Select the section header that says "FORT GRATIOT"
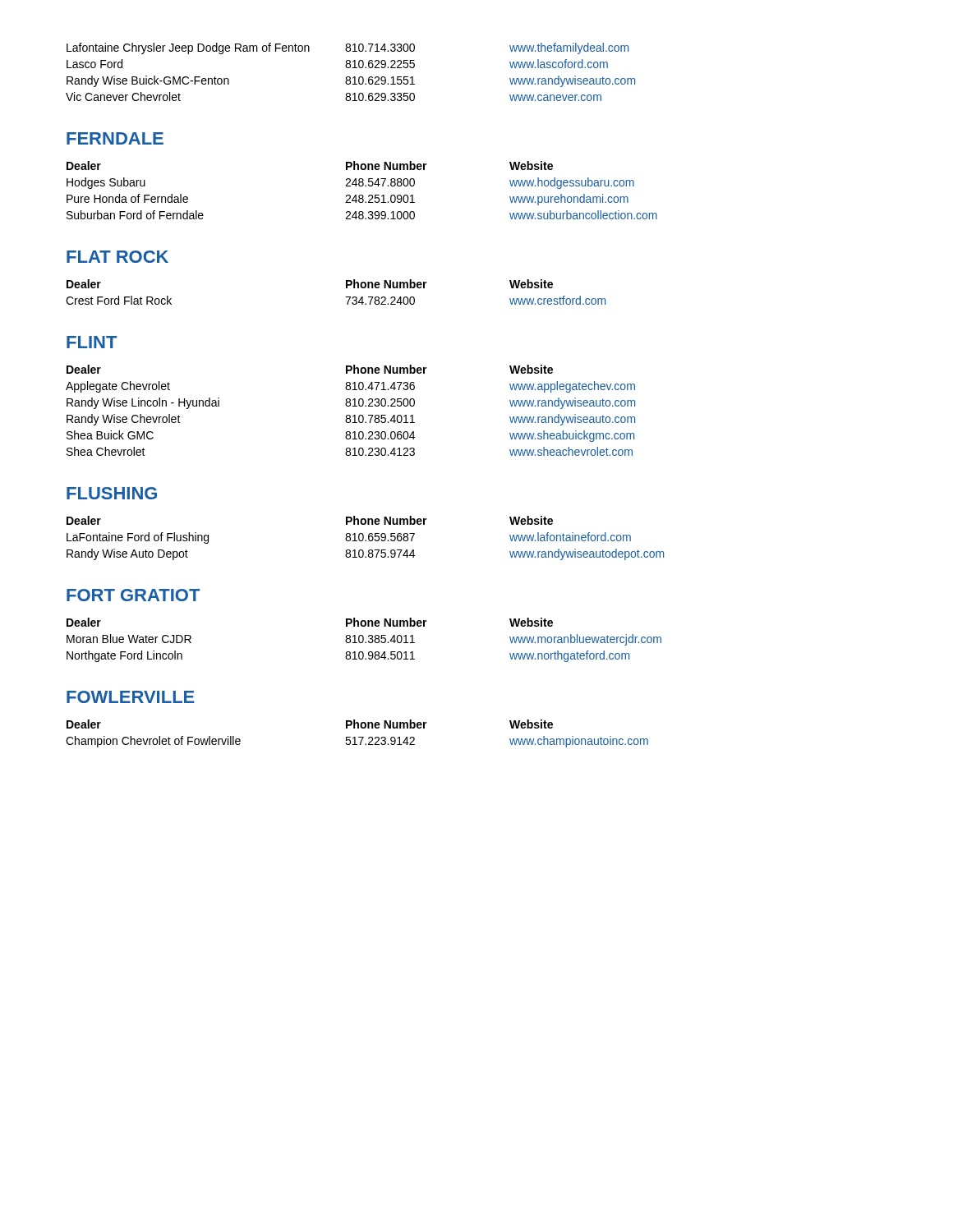The height and width of the screenshot is (1232, 953). point(133,595)
